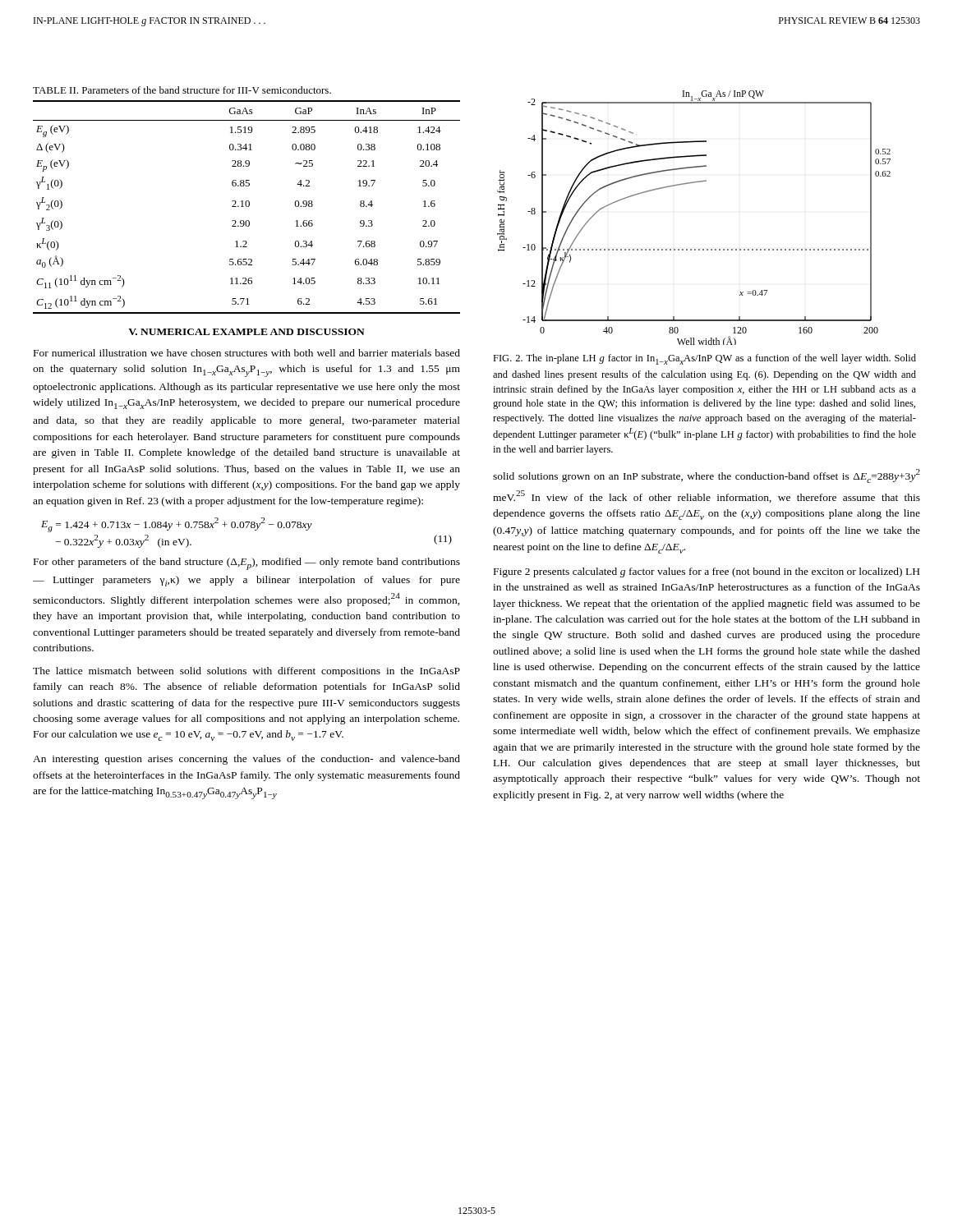Viewport: 953px width, 1232px height.
Task: Locate the caption with the text "FIG. 2. The in-plane LH g"
Action: coord(704,404)
